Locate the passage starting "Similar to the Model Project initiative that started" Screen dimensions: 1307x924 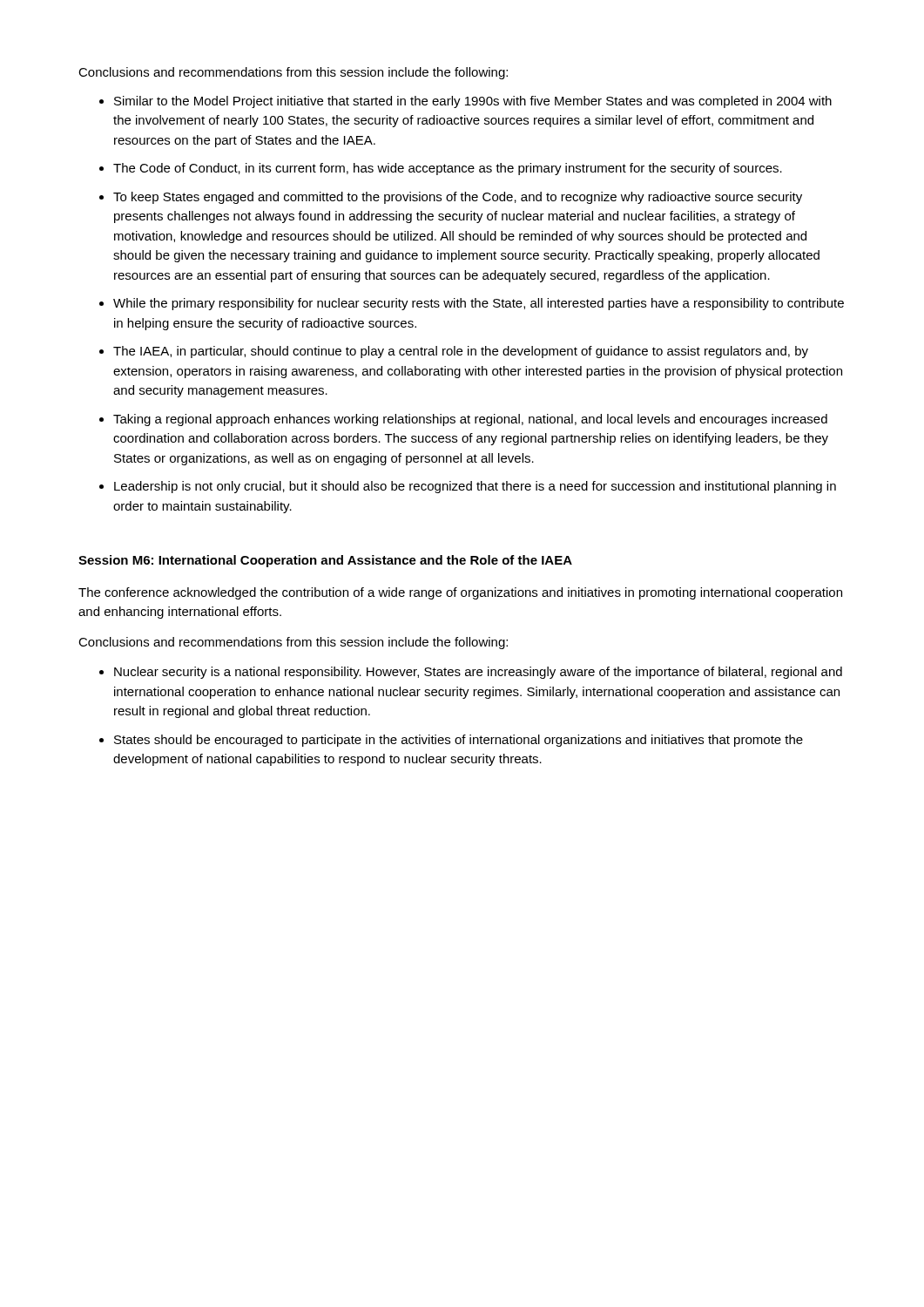(473, 120)
